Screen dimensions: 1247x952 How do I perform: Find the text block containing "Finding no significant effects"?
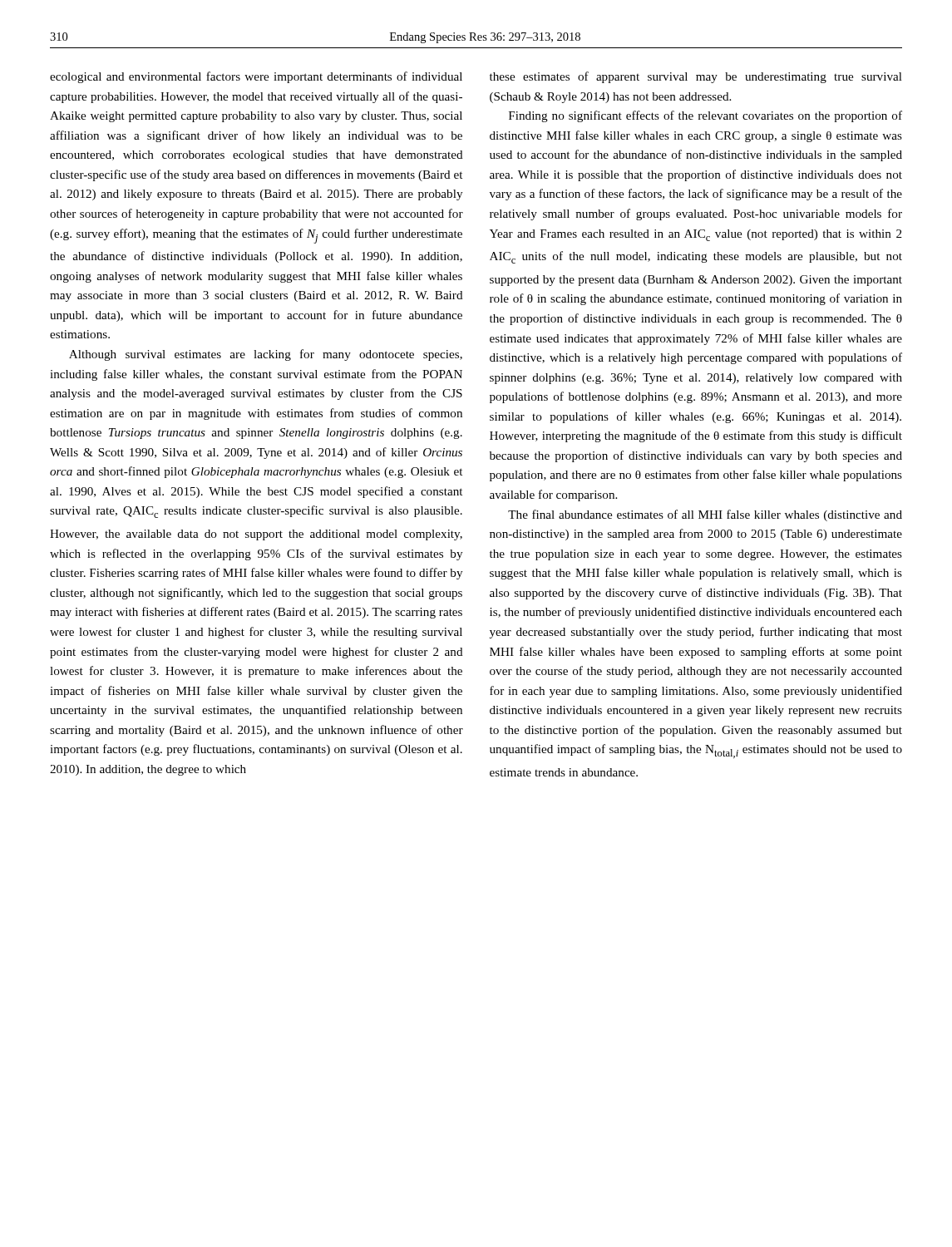[696, 305]
